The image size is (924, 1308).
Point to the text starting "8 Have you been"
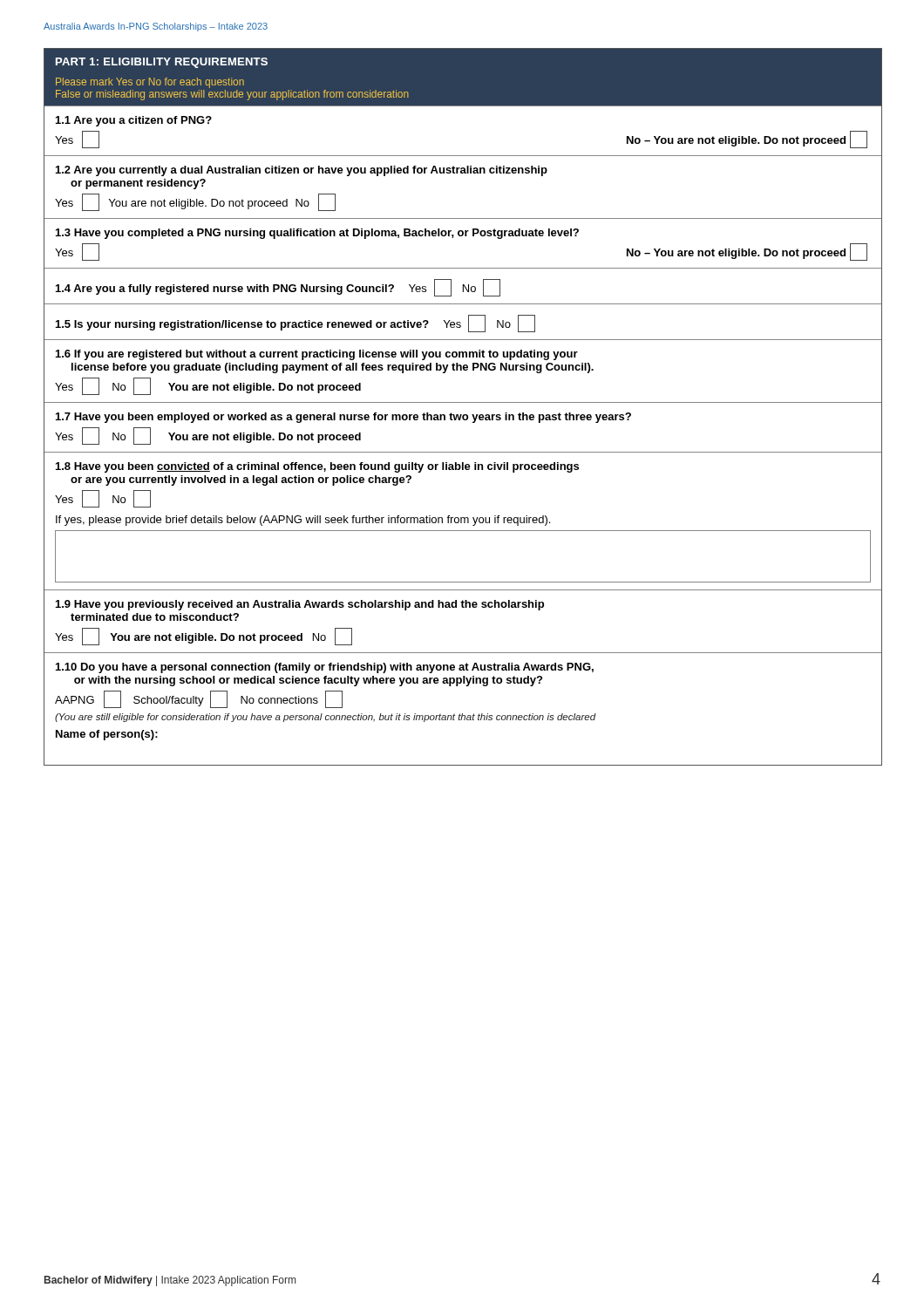click(463, 521)
